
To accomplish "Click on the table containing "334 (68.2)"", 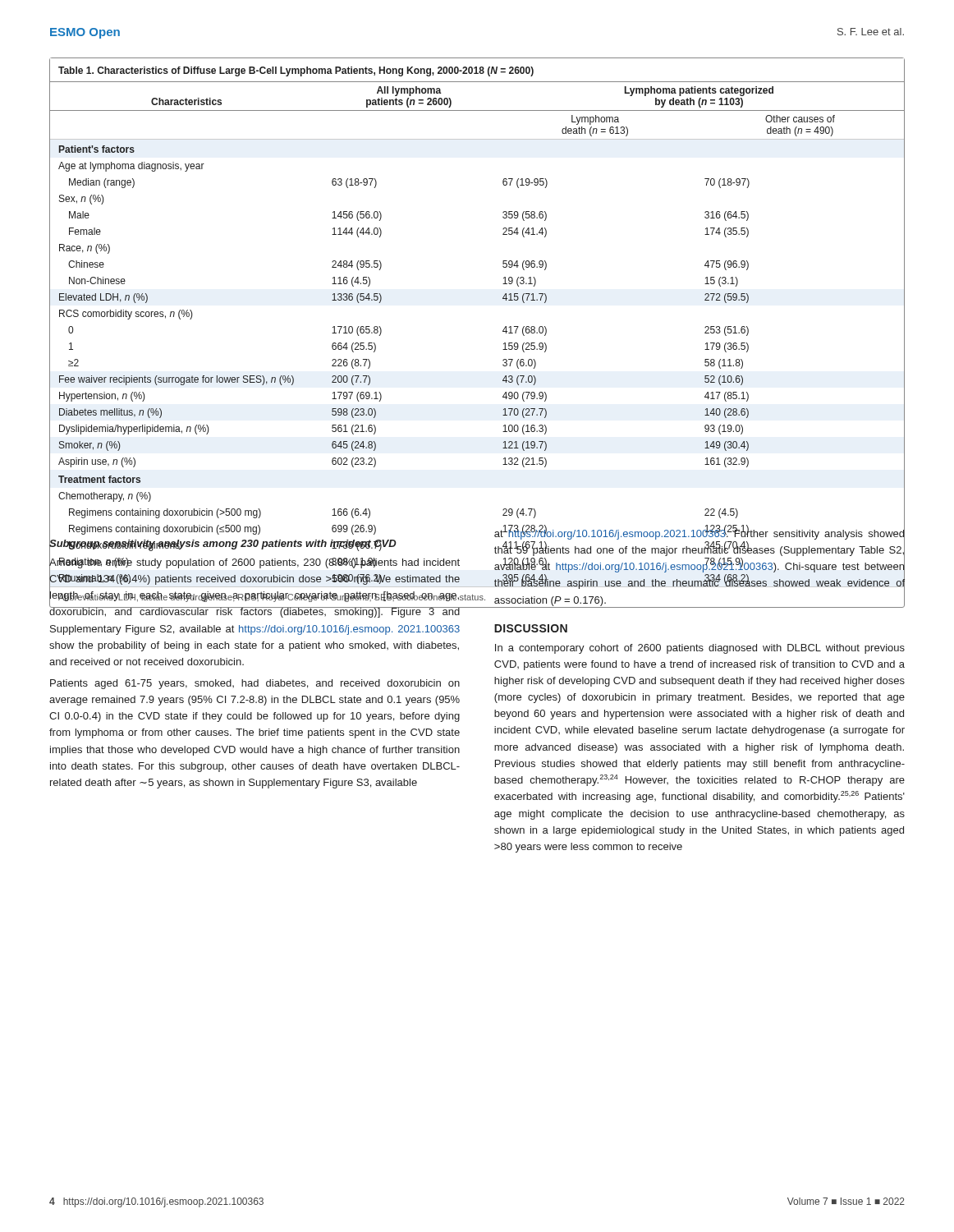I will (477, 333).
